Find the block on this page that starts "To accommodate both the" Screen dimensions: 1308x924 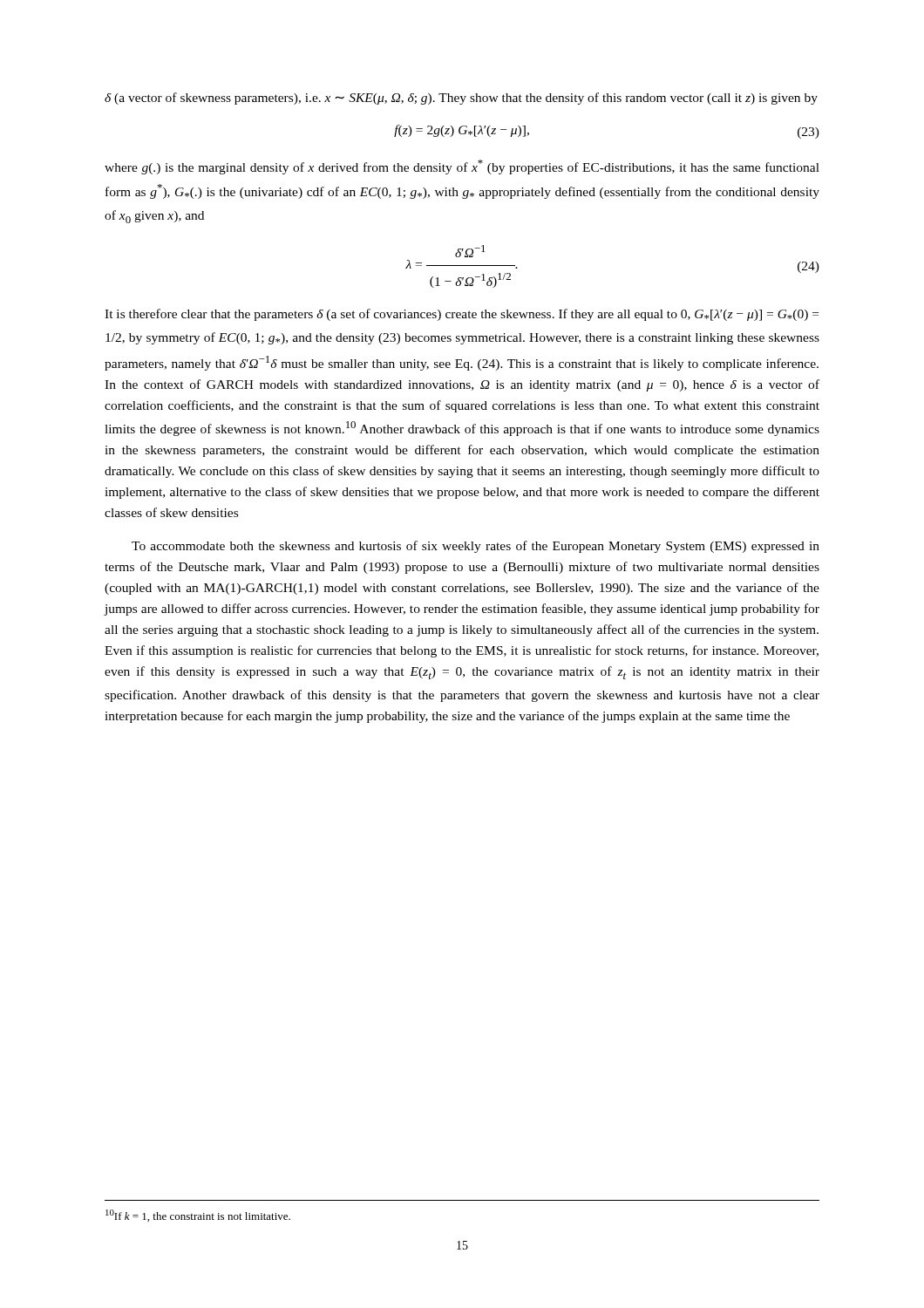coord(462,630)
